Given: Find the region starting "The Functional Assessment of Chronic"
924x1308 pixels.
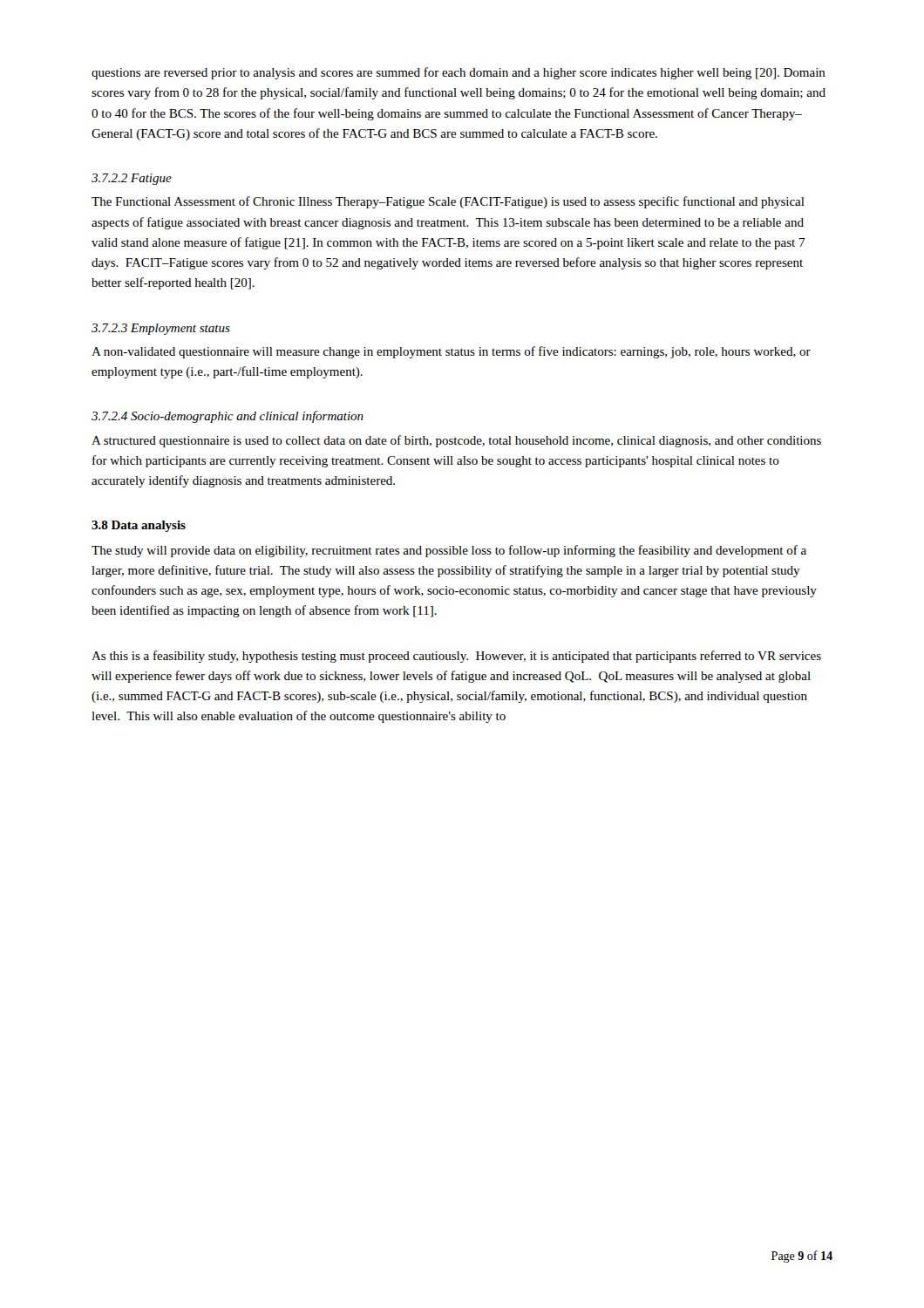Looking at the screenshot, I should (x=462, y=243).
